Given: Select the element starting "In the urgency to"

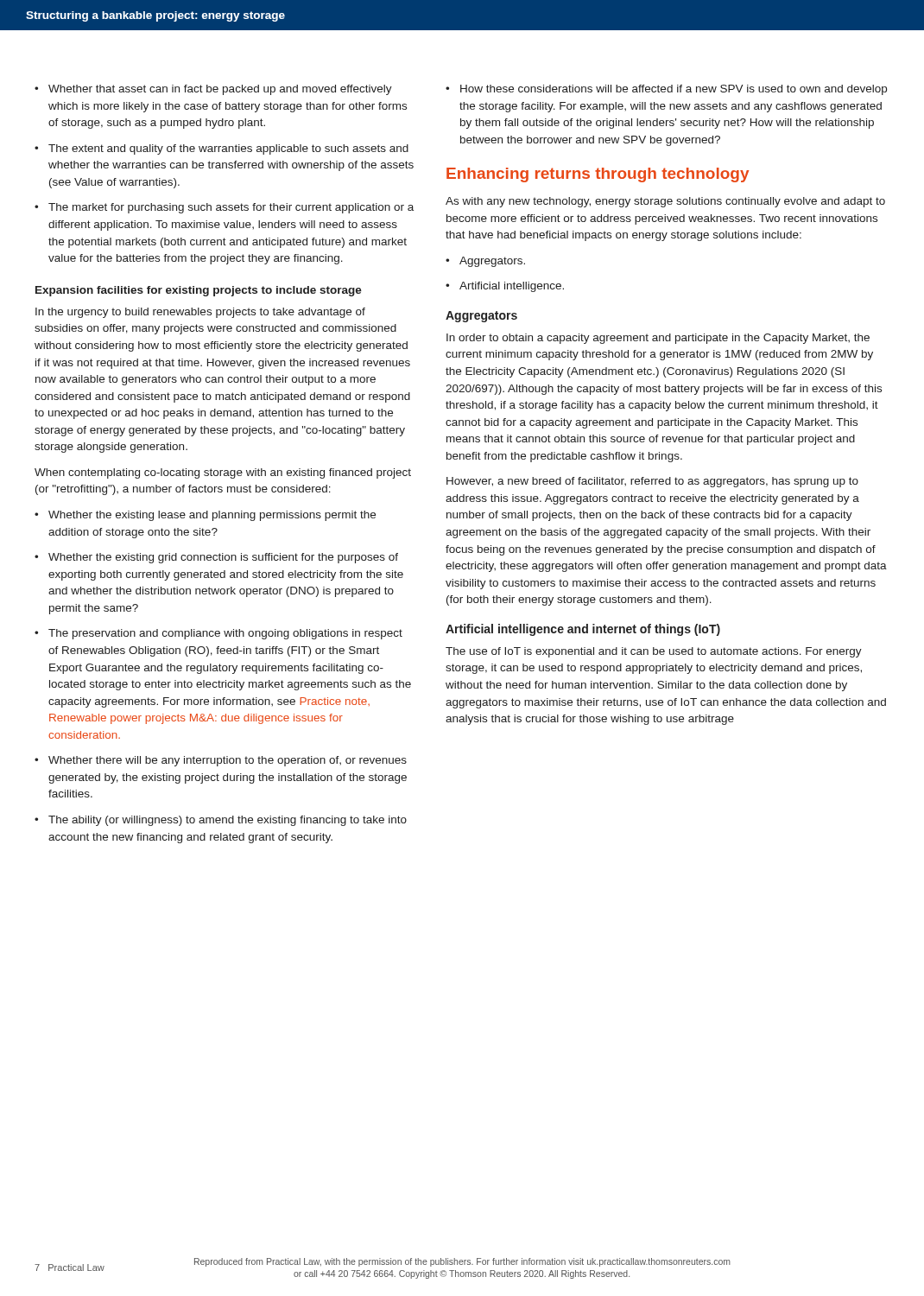Looking at the screenshot, I should coord(225,379).
